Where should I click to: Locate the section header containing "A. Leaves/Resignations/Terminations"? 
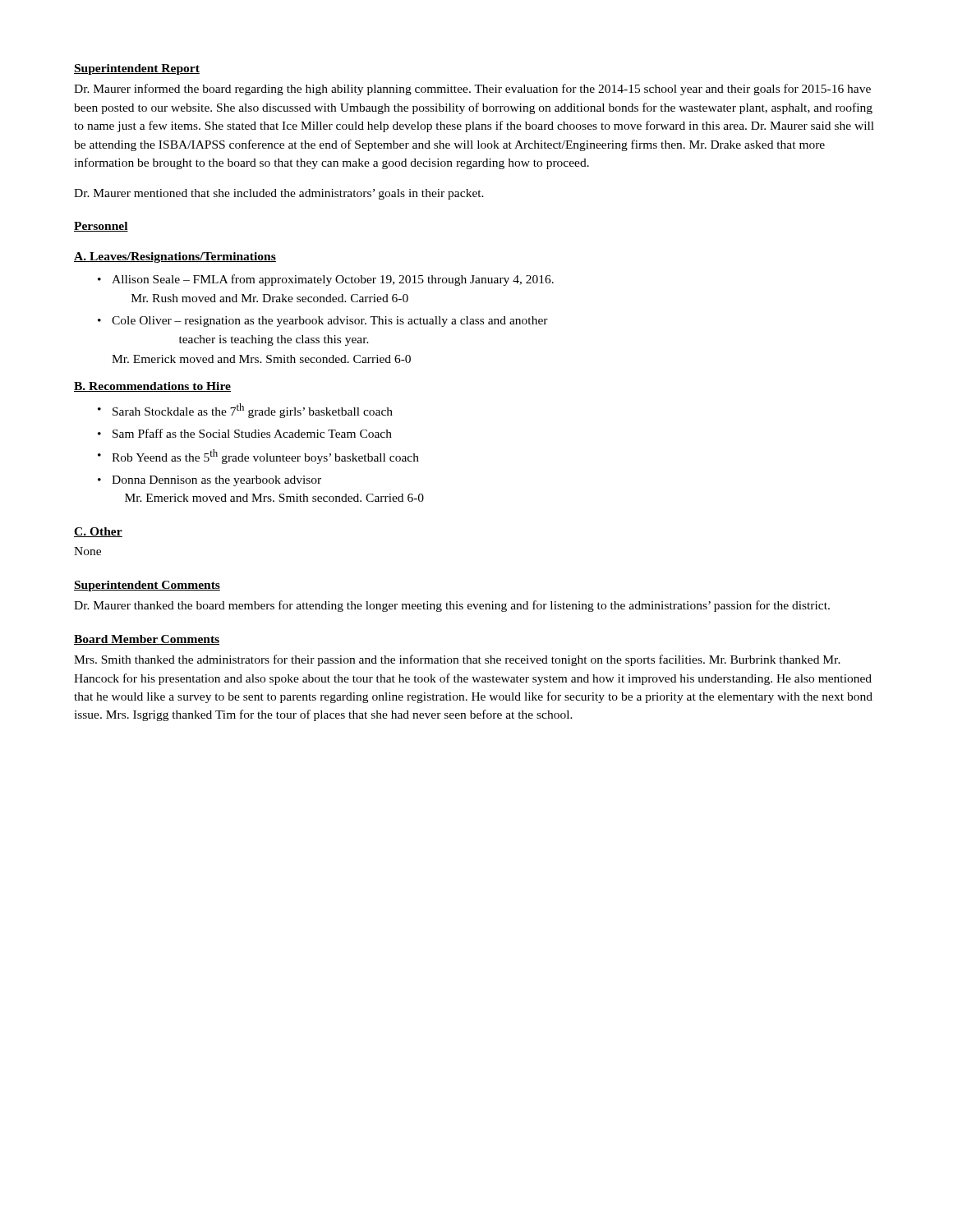175,256
